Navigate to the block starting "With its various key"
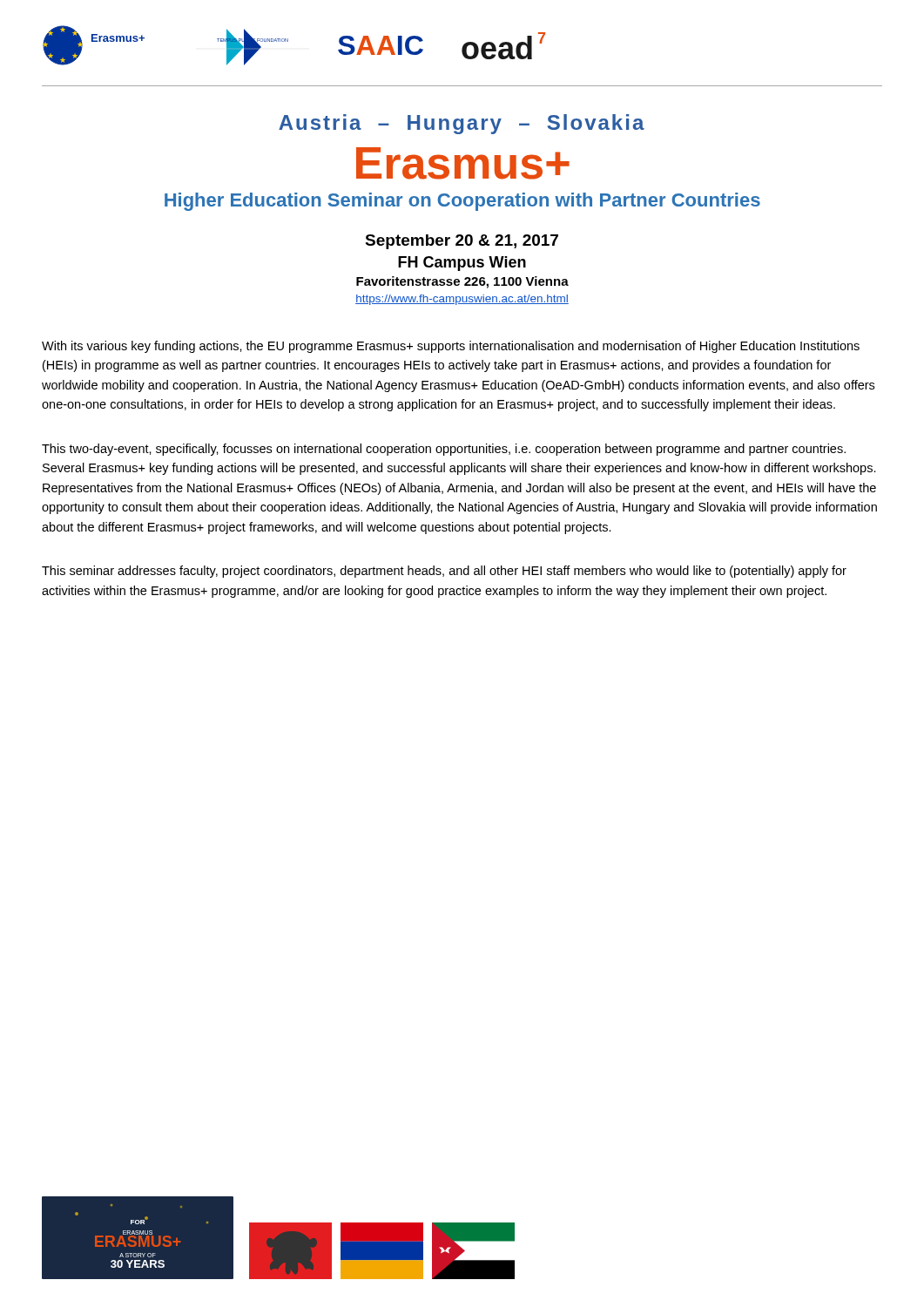 click(x=458, y=375)
